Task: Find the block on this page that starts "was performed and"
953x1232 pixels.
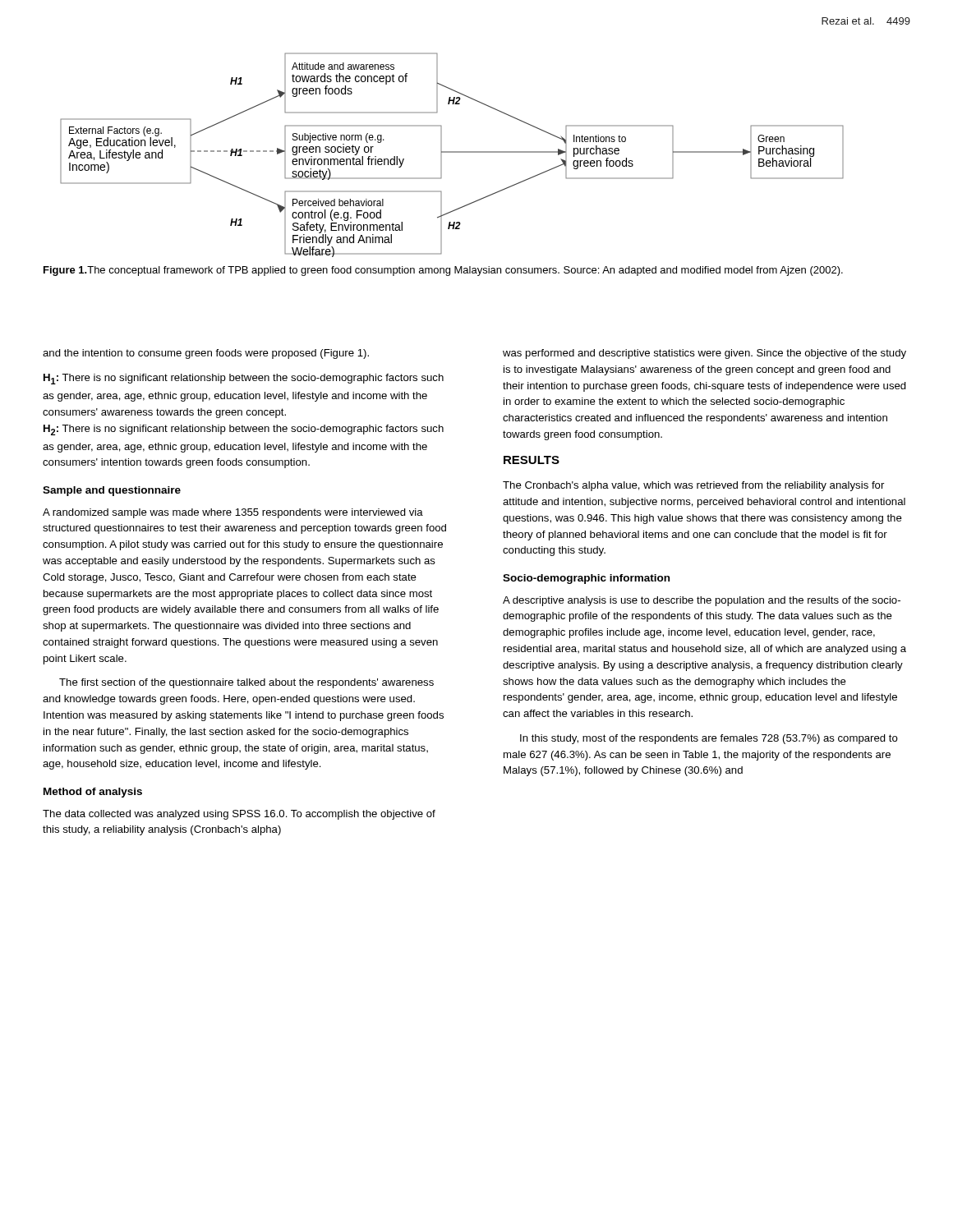Action: pos(707,394)
